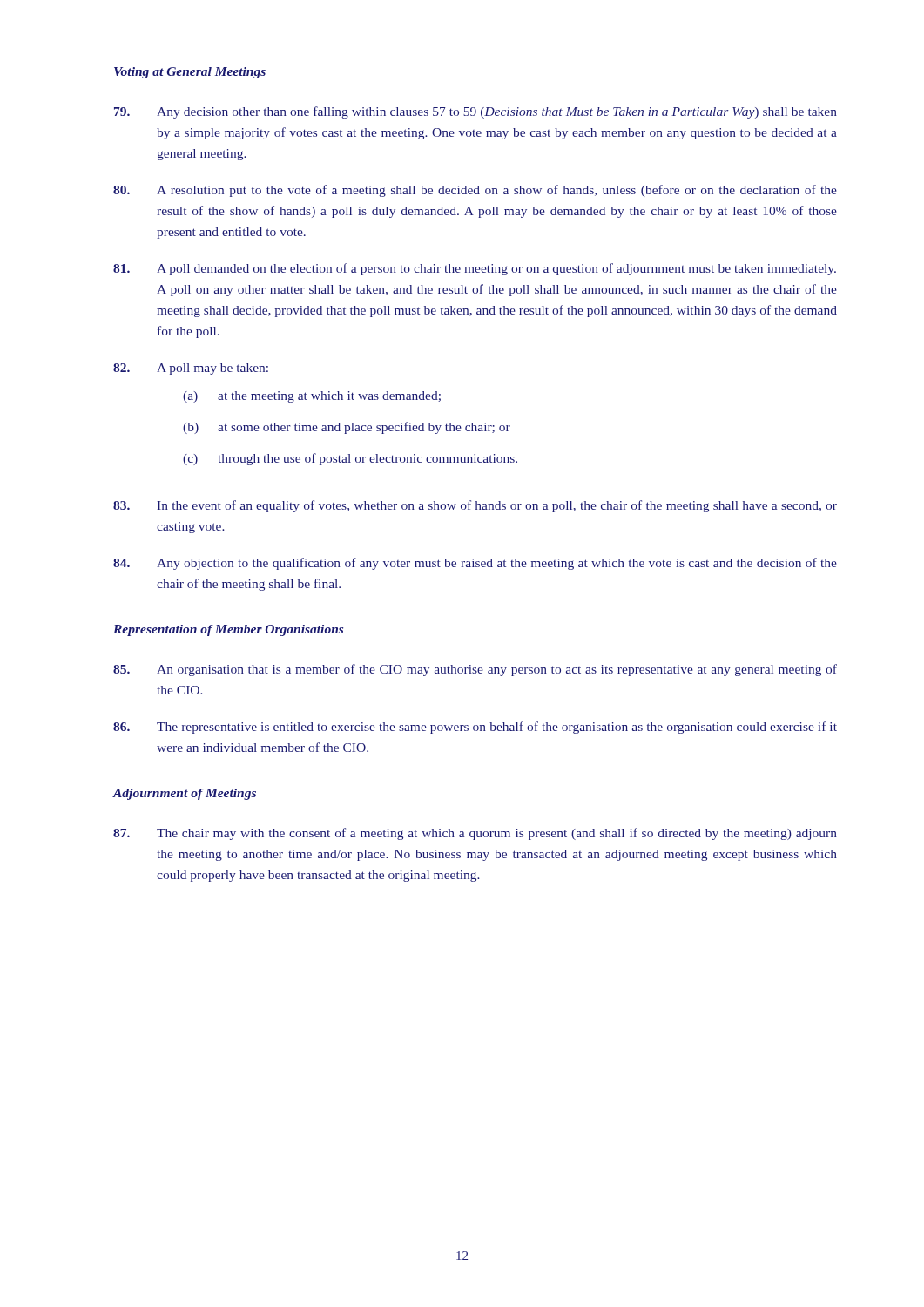Click on the list item containing "81. A poll demanded on the election"
The image size is (924, 1307).
(x=475, y=300)
